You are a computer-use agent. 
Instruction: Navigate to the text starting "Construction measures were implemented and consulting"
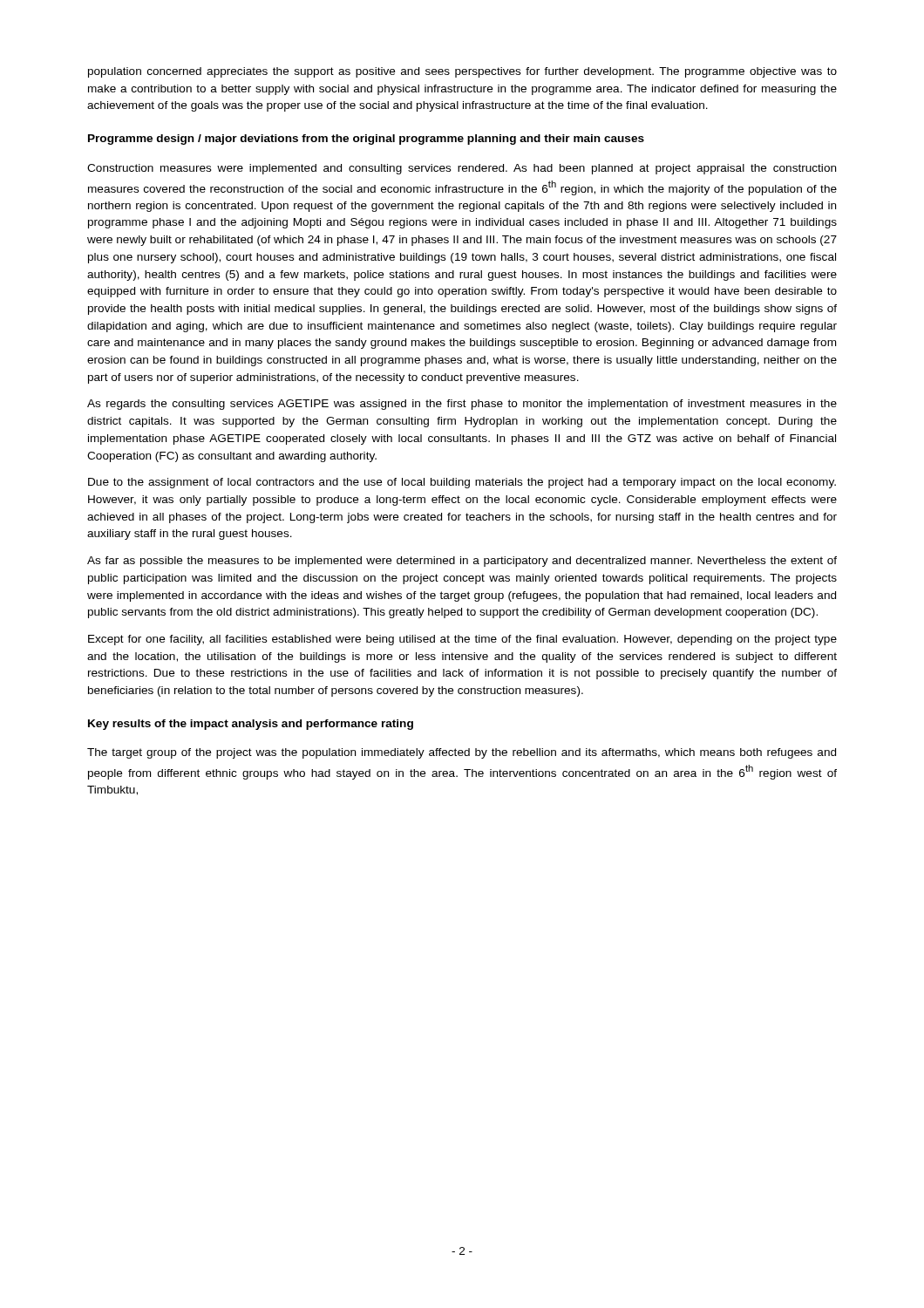pyautogui.click(x=462, y=273)
